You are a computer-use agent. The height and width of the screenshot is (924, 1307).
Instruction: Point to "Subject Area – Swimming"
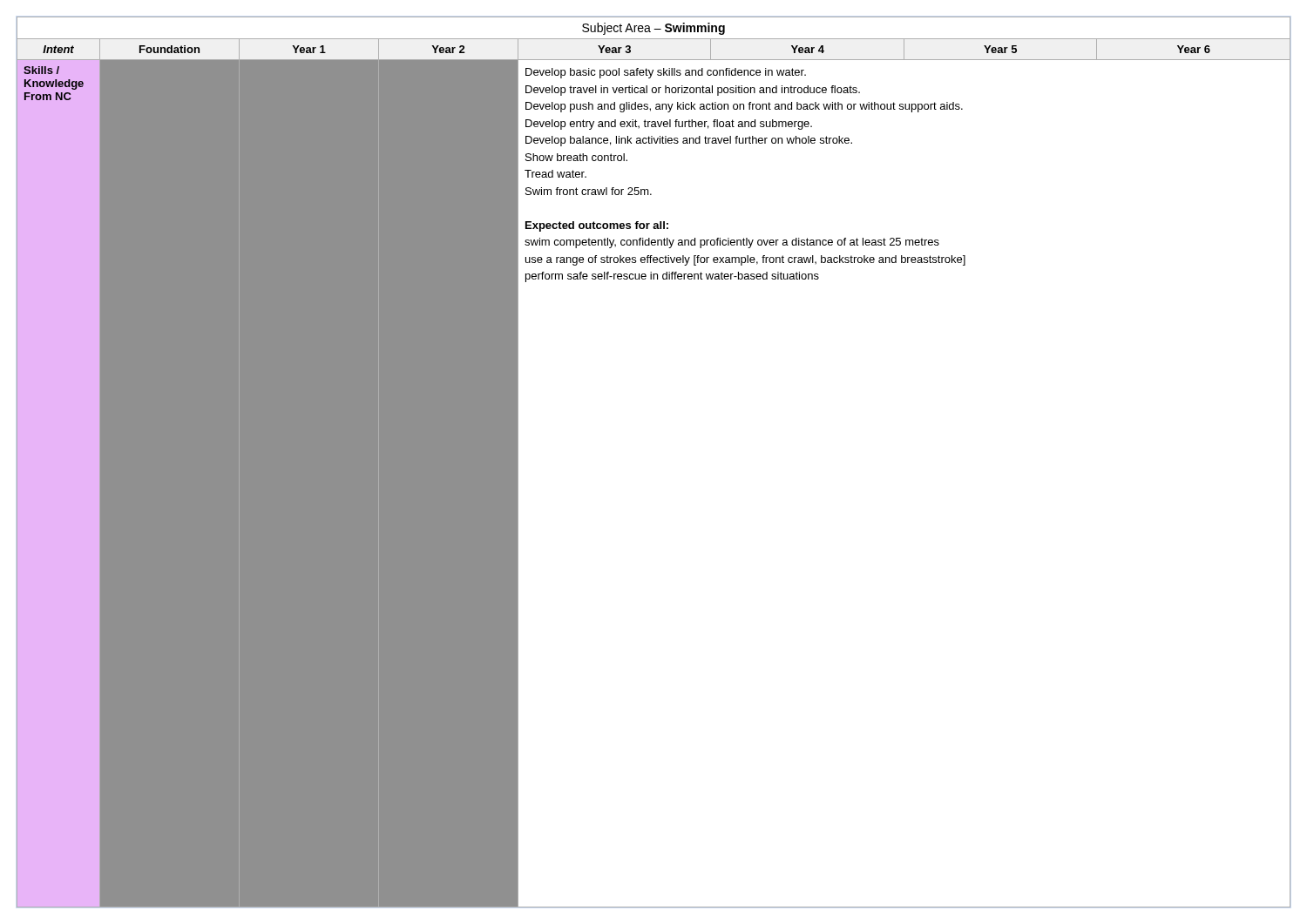654,28
